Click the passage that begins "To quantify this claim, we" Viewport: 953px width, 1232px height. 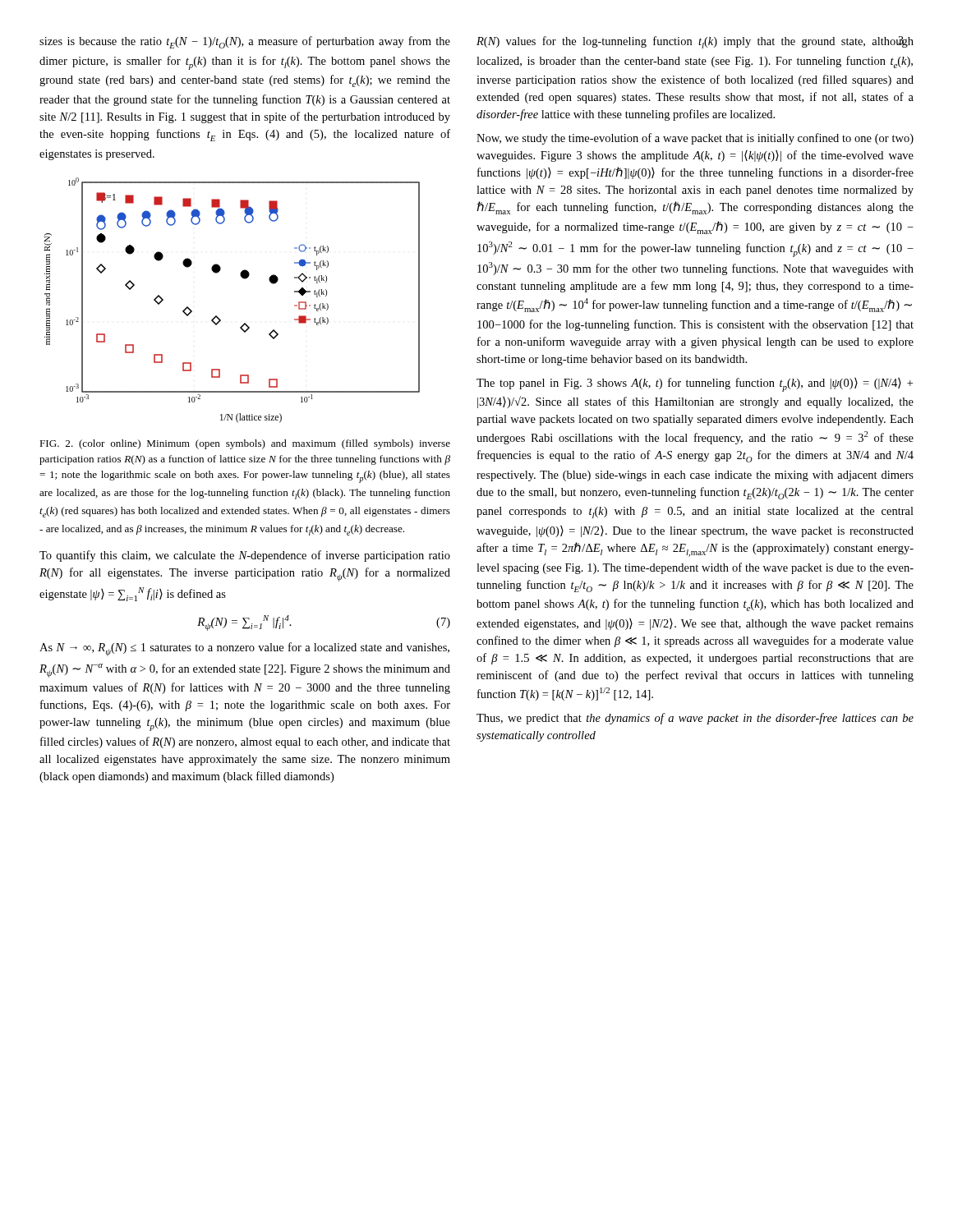click(x=245, y=576)
